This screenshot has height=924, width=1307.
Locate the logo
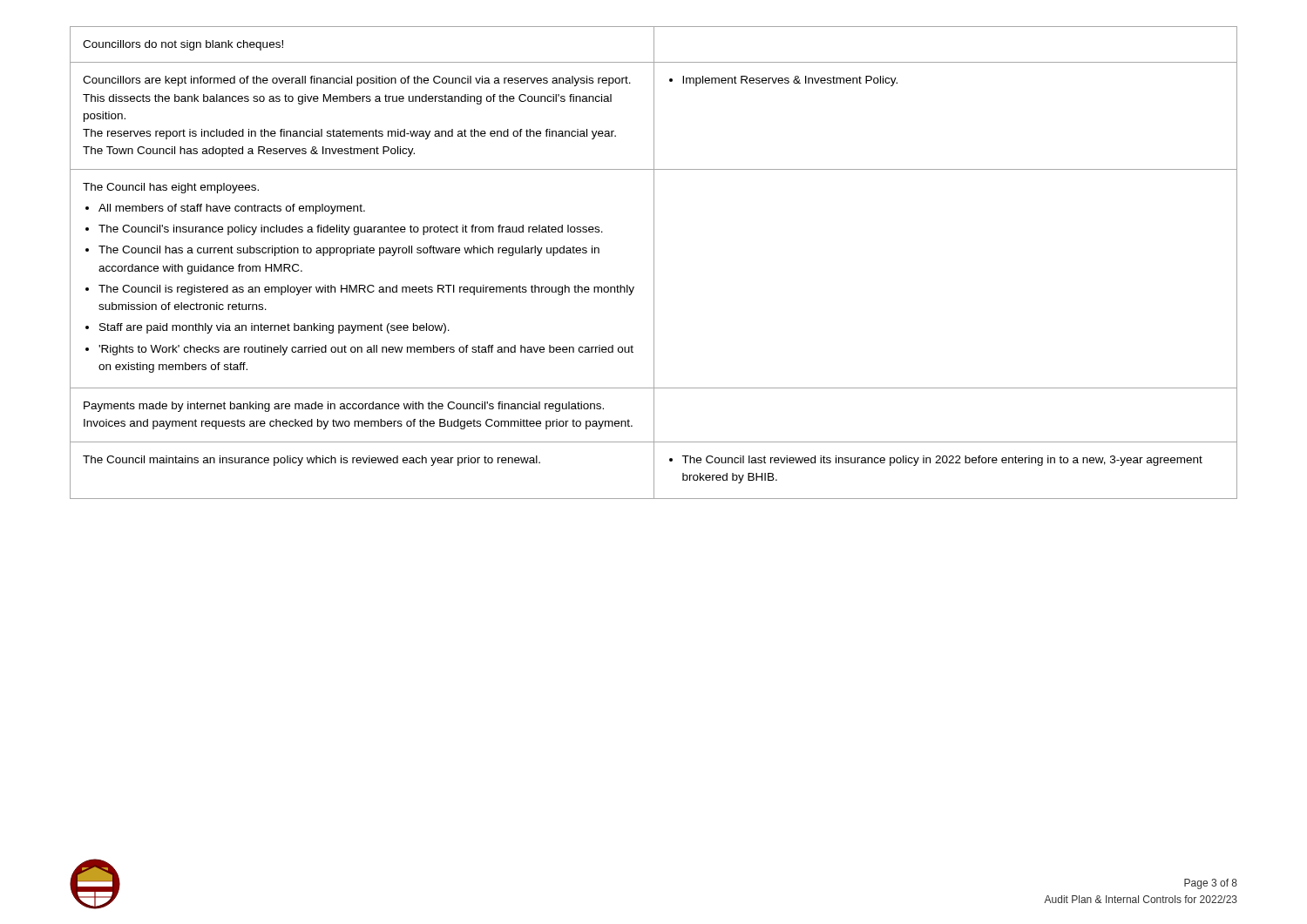tap(95, 885)
